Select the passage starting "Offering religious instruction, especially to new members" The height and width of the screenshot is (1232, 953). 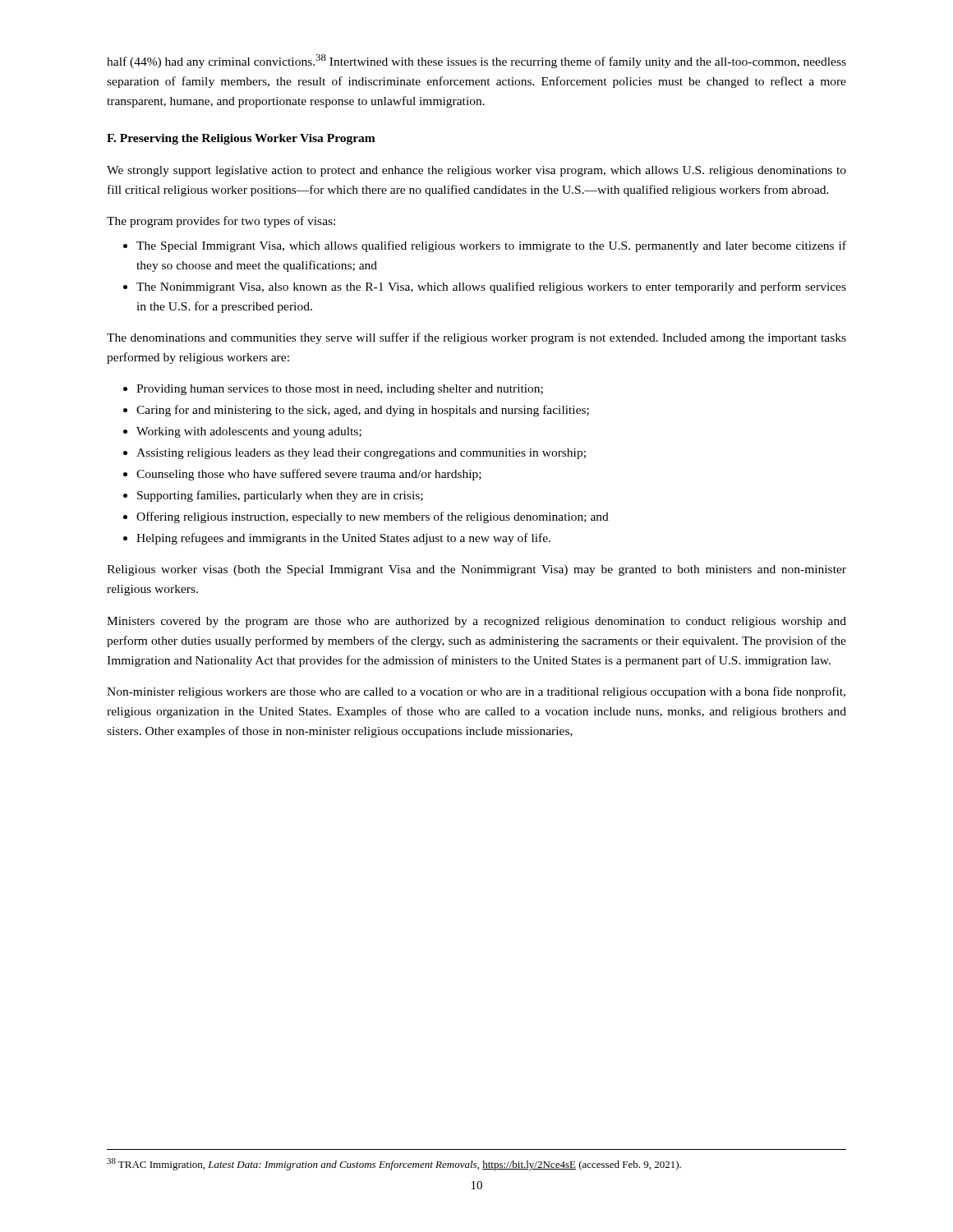[372, 517]
